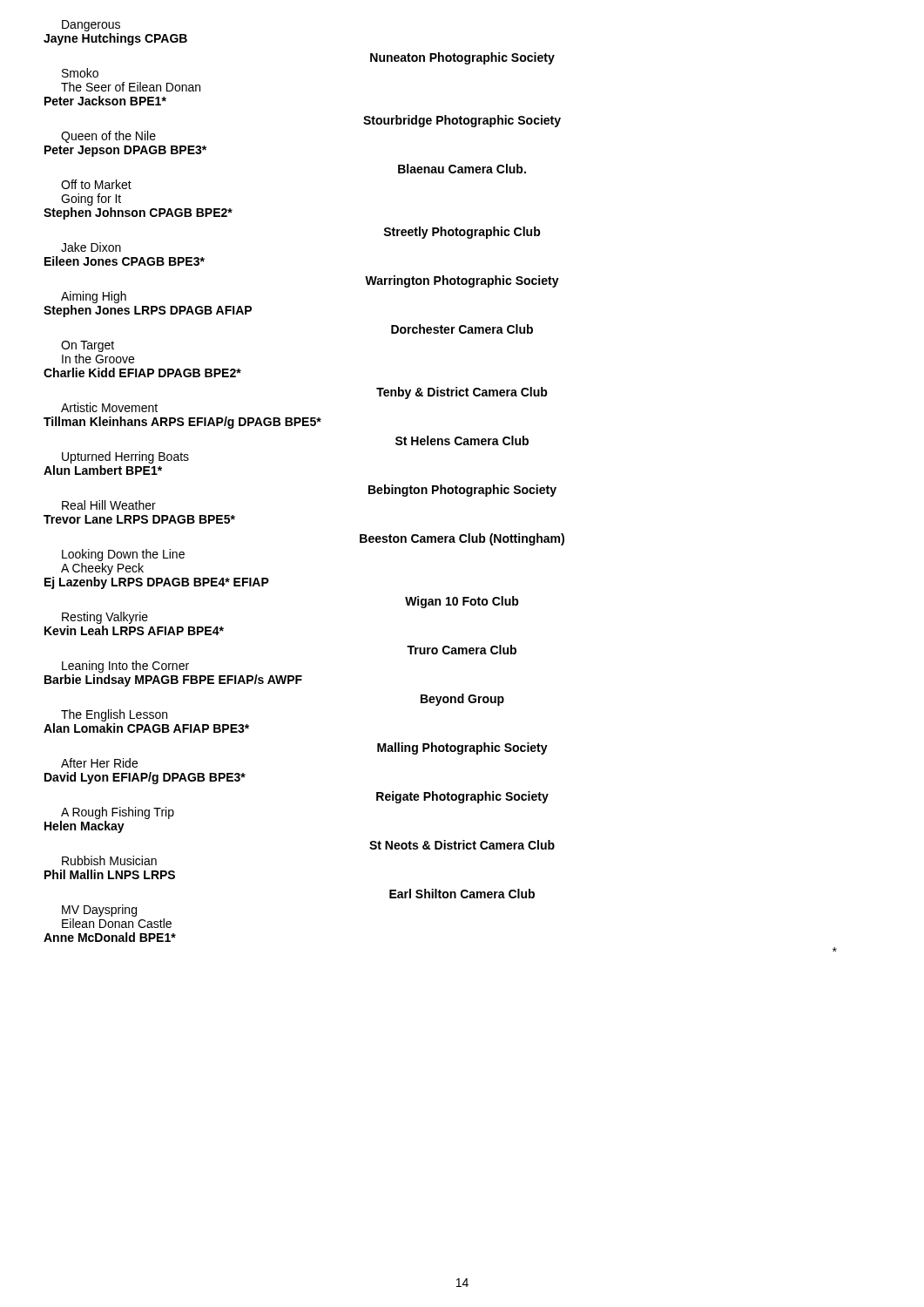The image size is (924, 1307).
Task: Find the text with the text "Earl Shilton Camera Club"
Action: (x=462, y=894)
